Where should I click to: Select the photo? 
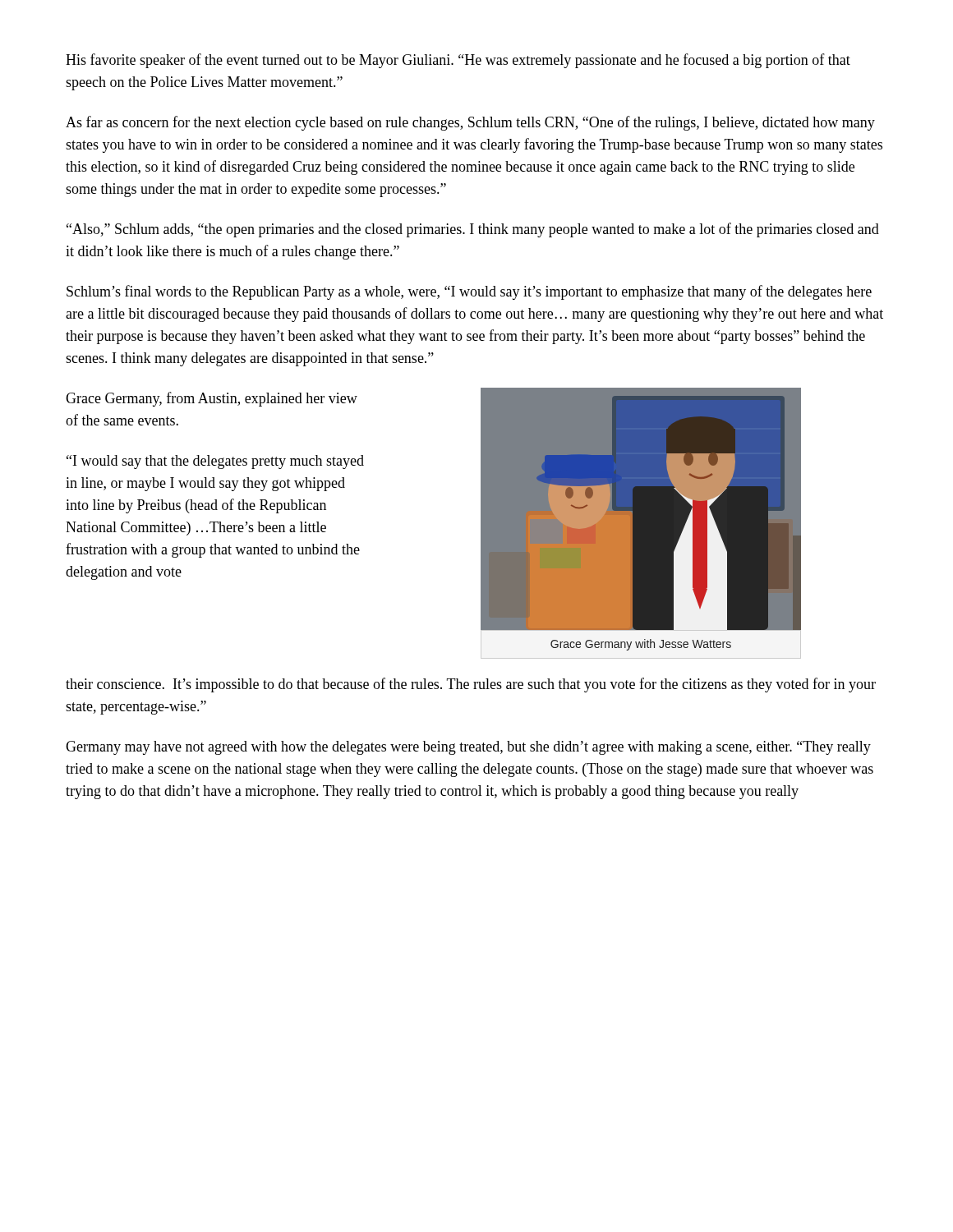click(x=641, y=509)
